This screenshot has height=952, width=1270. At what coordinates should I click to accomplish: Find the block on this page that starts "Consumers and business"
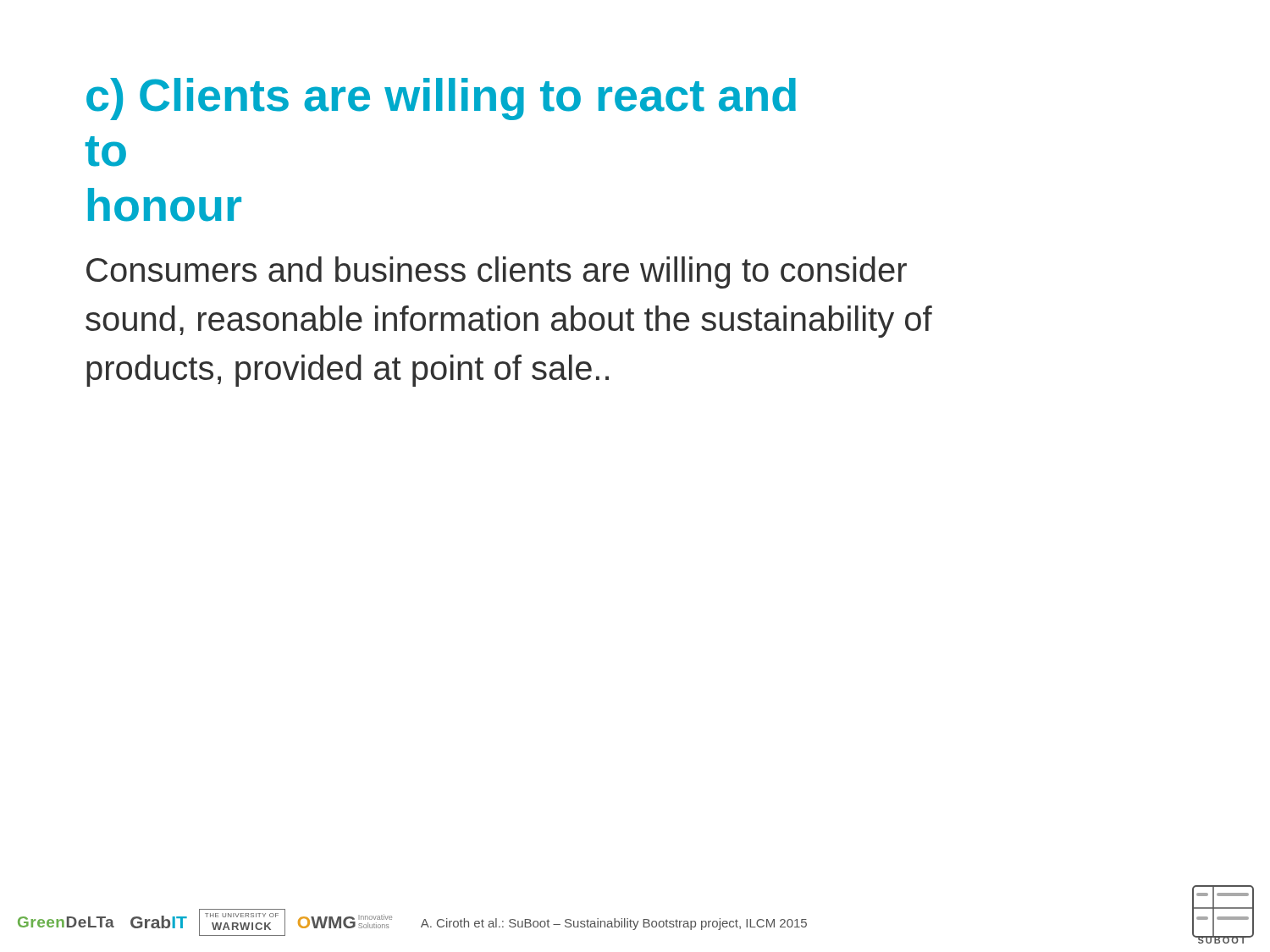508,319
